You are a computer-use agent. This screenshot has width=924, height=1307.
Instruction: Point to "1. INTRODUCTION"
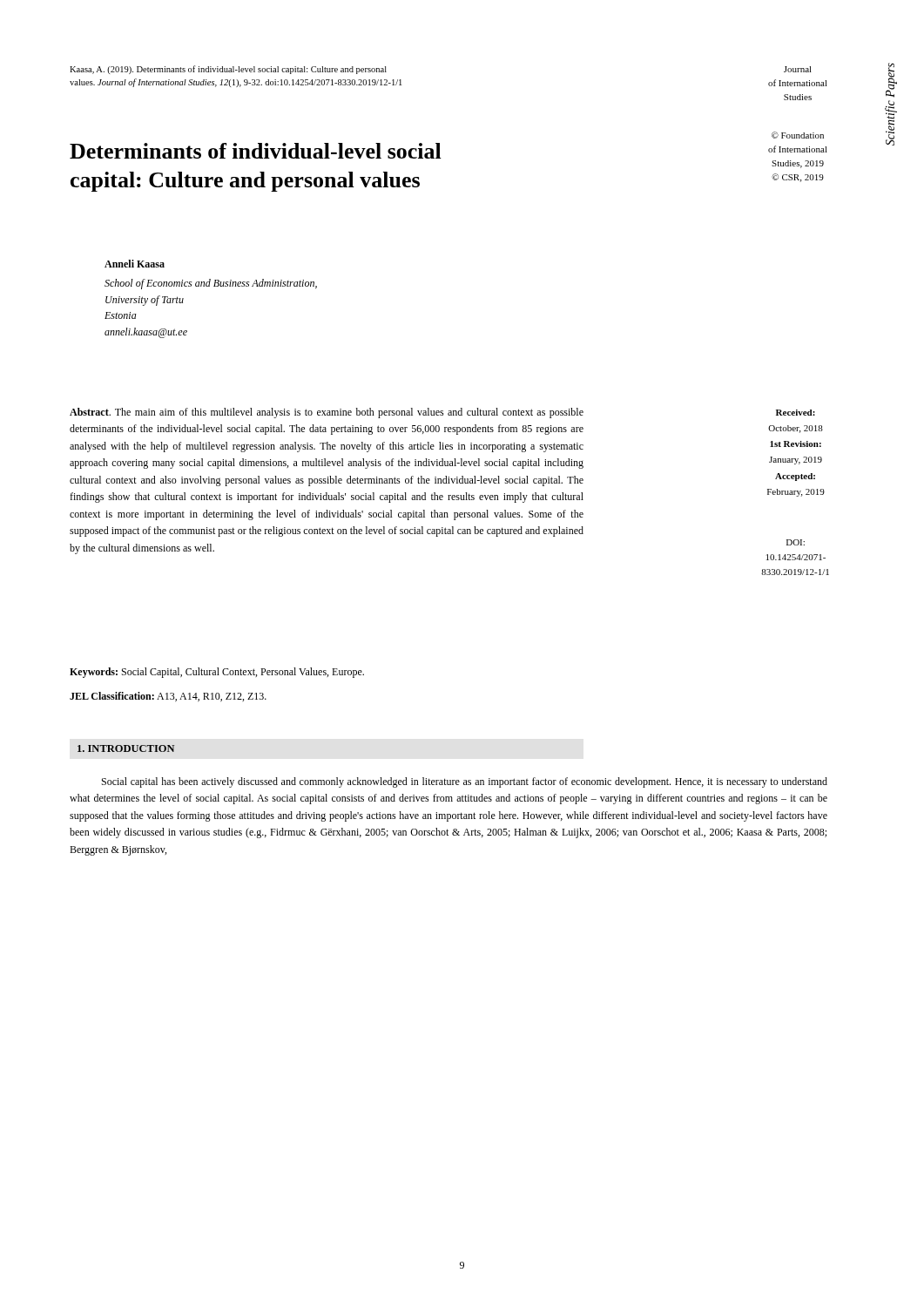(x=126, y=748)
